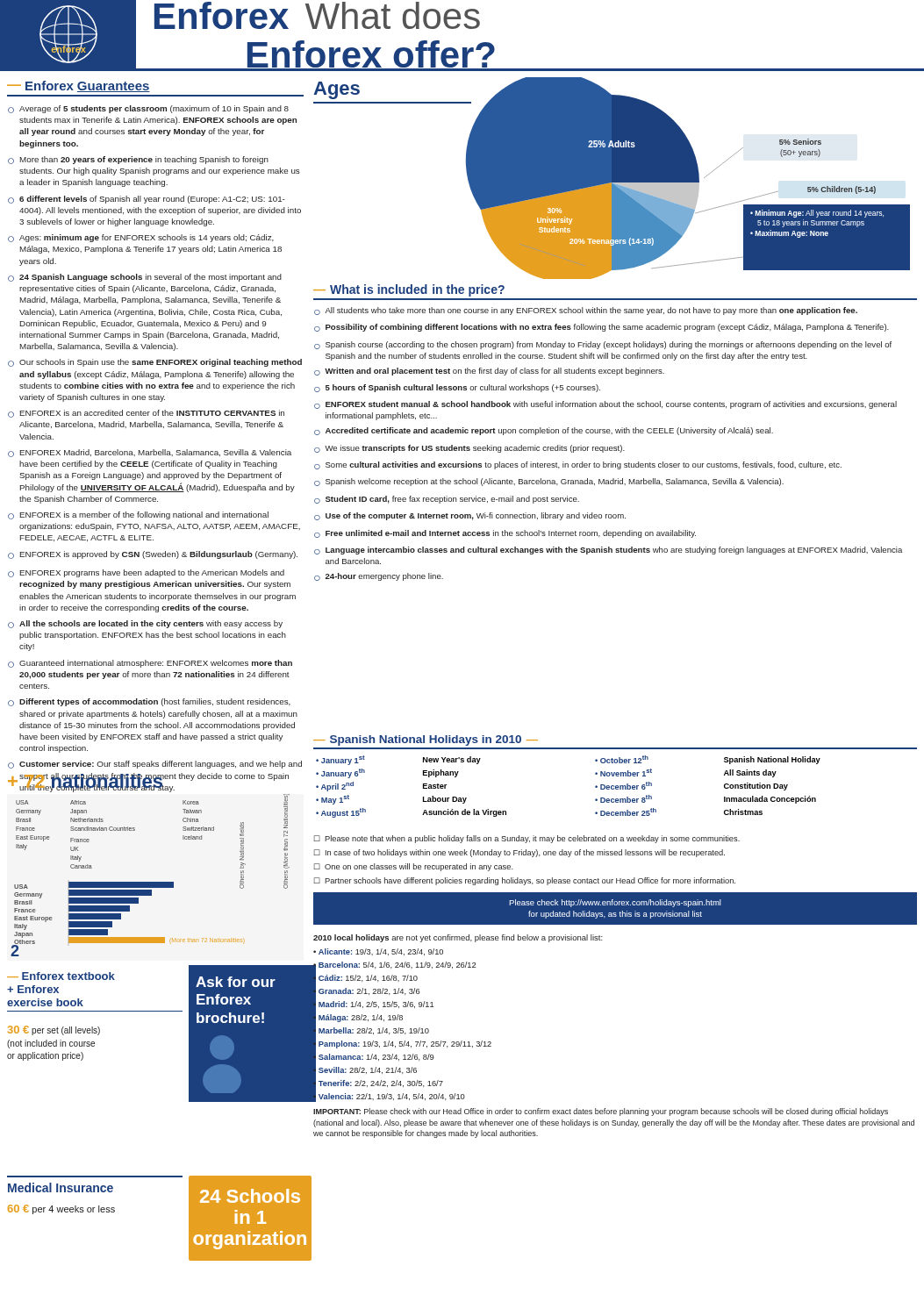Click the passage that begins "○ Student ID"
Viewport: 924px width, 1316px height.
pos(446,501)
